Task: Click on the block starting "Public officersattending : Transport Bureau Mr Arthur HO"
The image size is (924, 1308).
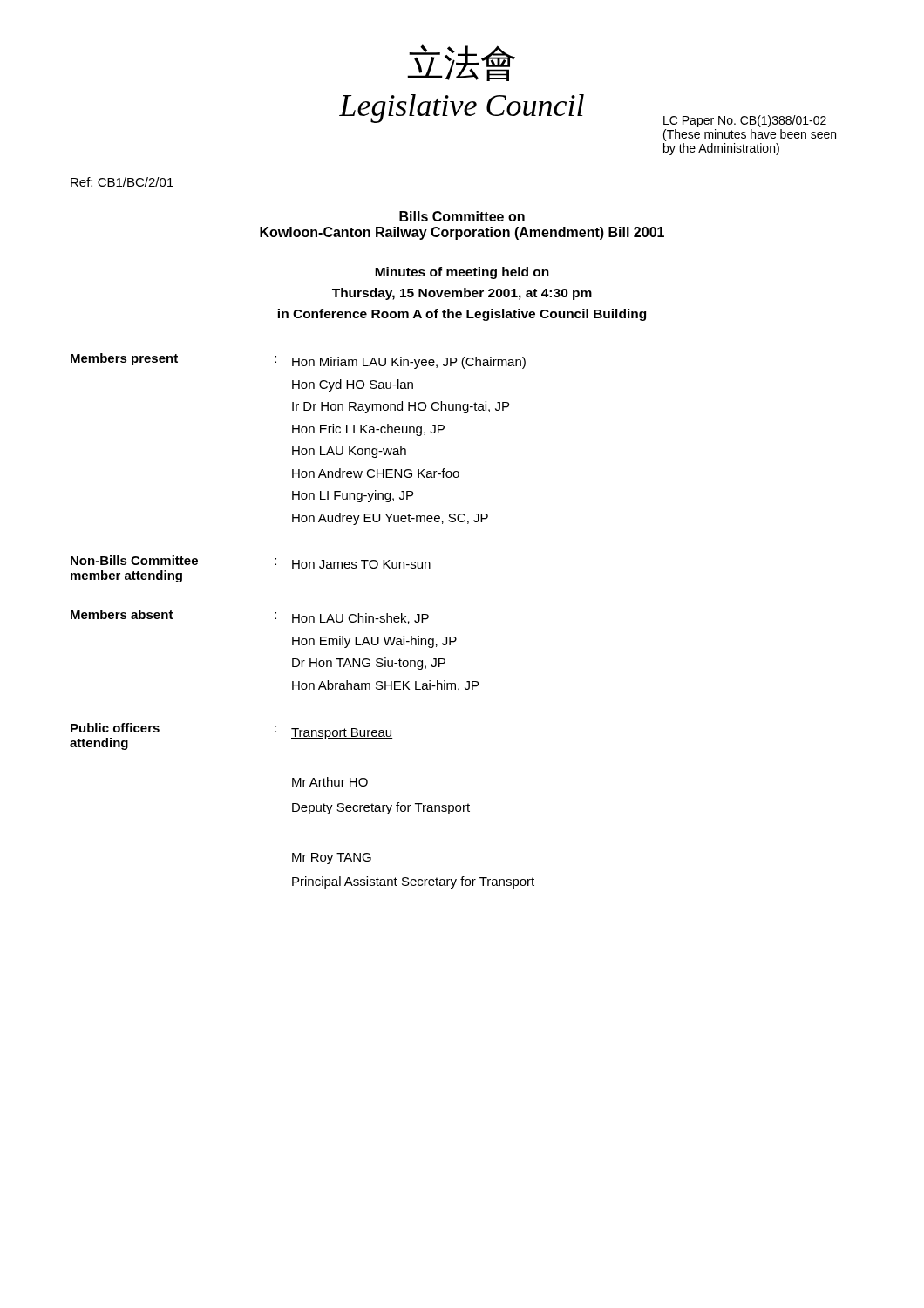Action: (x=302, y=807)
